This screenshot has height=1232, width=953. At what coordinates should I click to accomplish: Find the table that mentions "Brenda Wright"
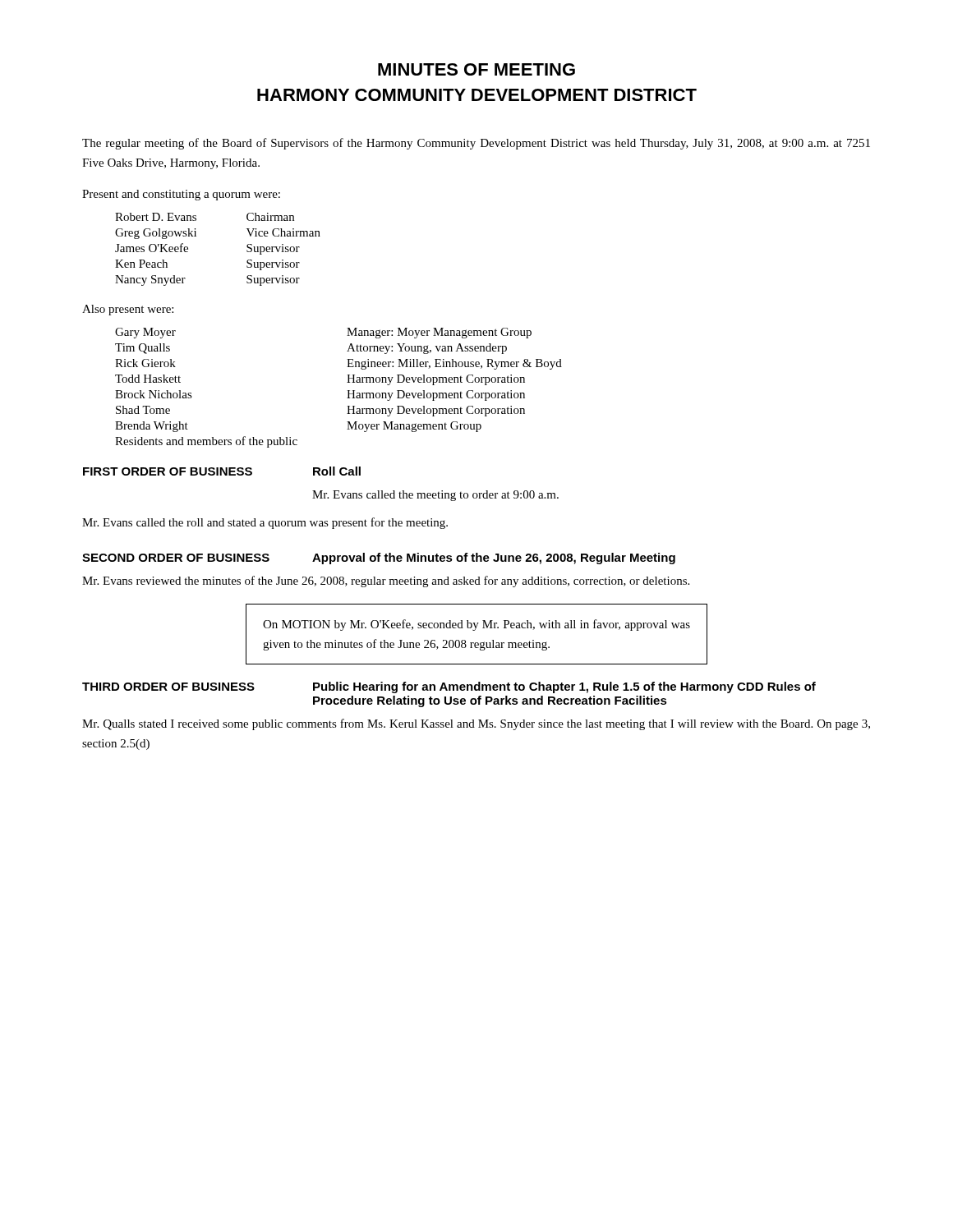(x=493, y=387)
